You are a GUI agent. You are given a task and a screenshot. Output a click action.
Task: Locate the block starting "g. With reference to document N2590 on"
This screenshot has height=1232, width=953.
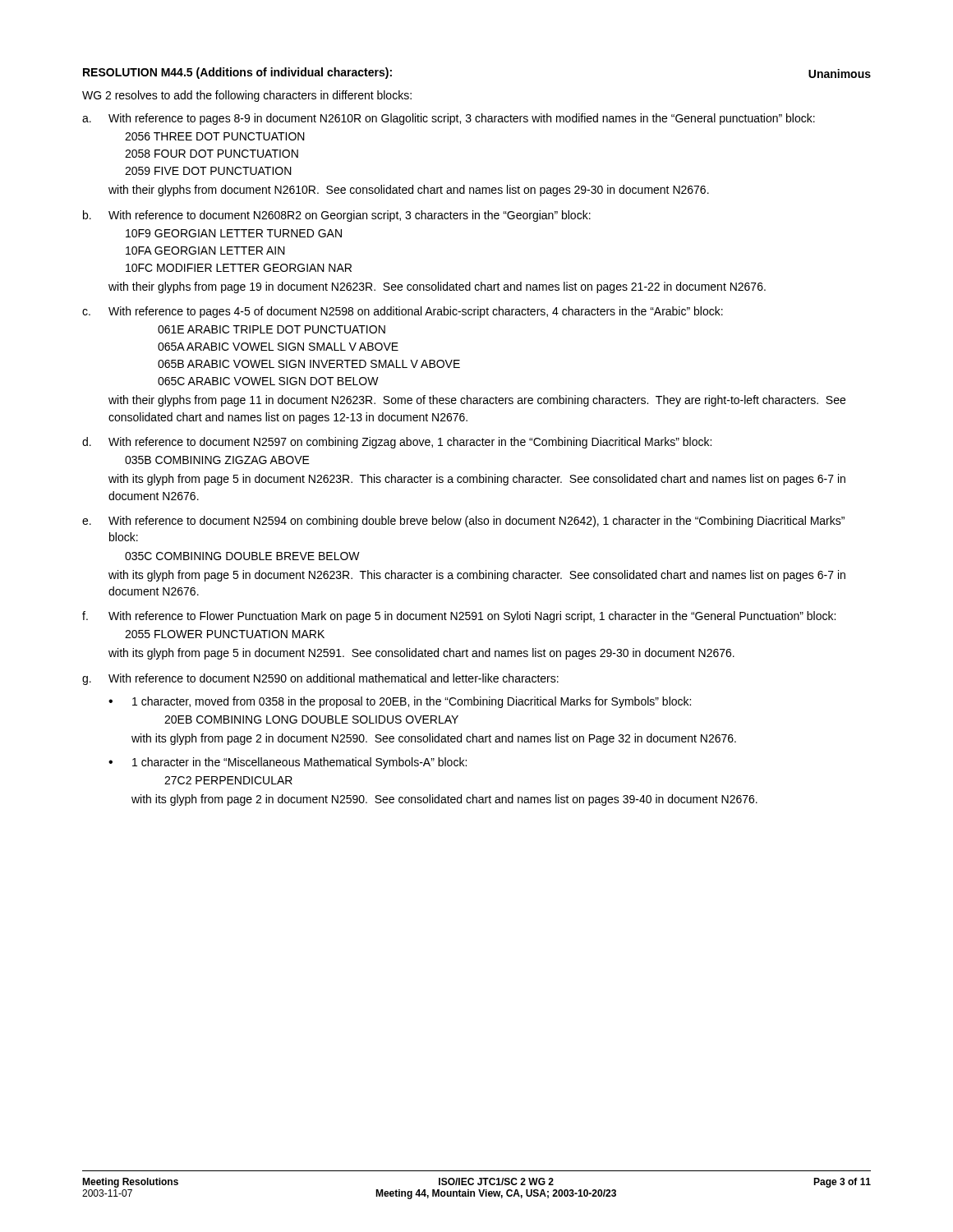pyautogui.click(x=476, y=742)
